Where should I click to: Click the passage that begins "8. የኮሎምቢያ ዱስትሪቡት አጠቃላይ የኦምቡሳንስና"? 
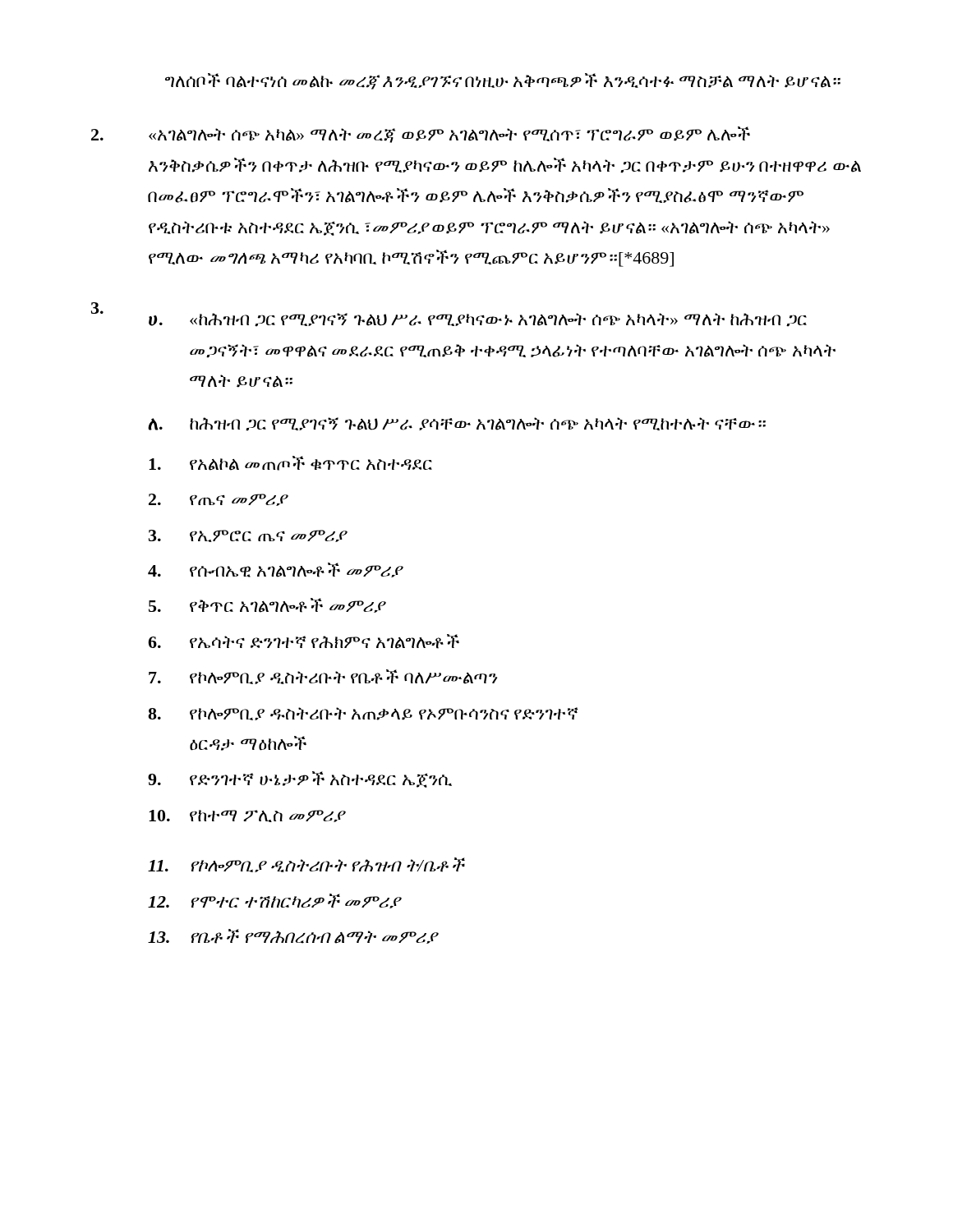pyautogui.click(x=505, y=729)
